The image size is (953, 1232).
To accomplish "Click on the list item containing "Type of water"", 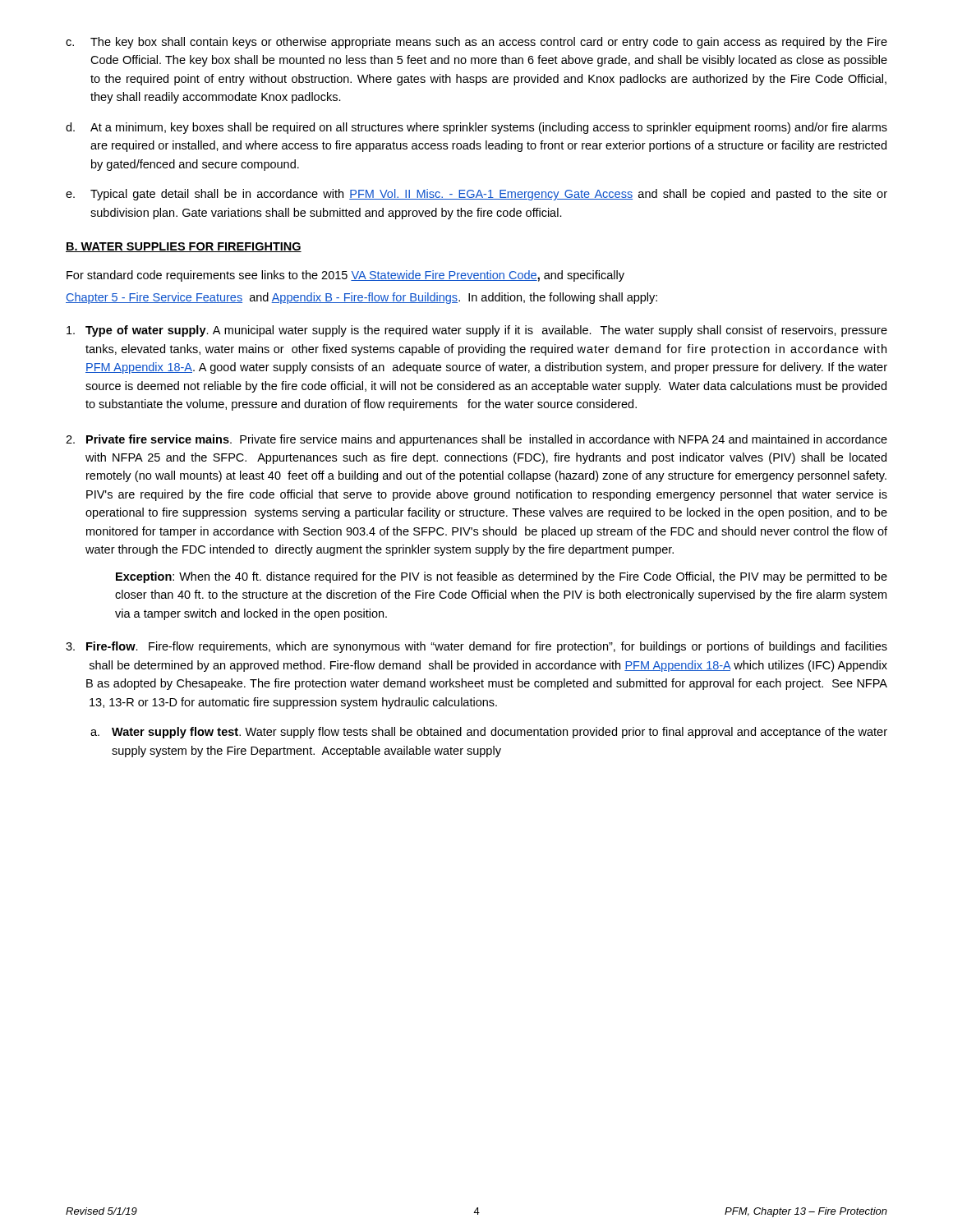I will pos(476,367).
